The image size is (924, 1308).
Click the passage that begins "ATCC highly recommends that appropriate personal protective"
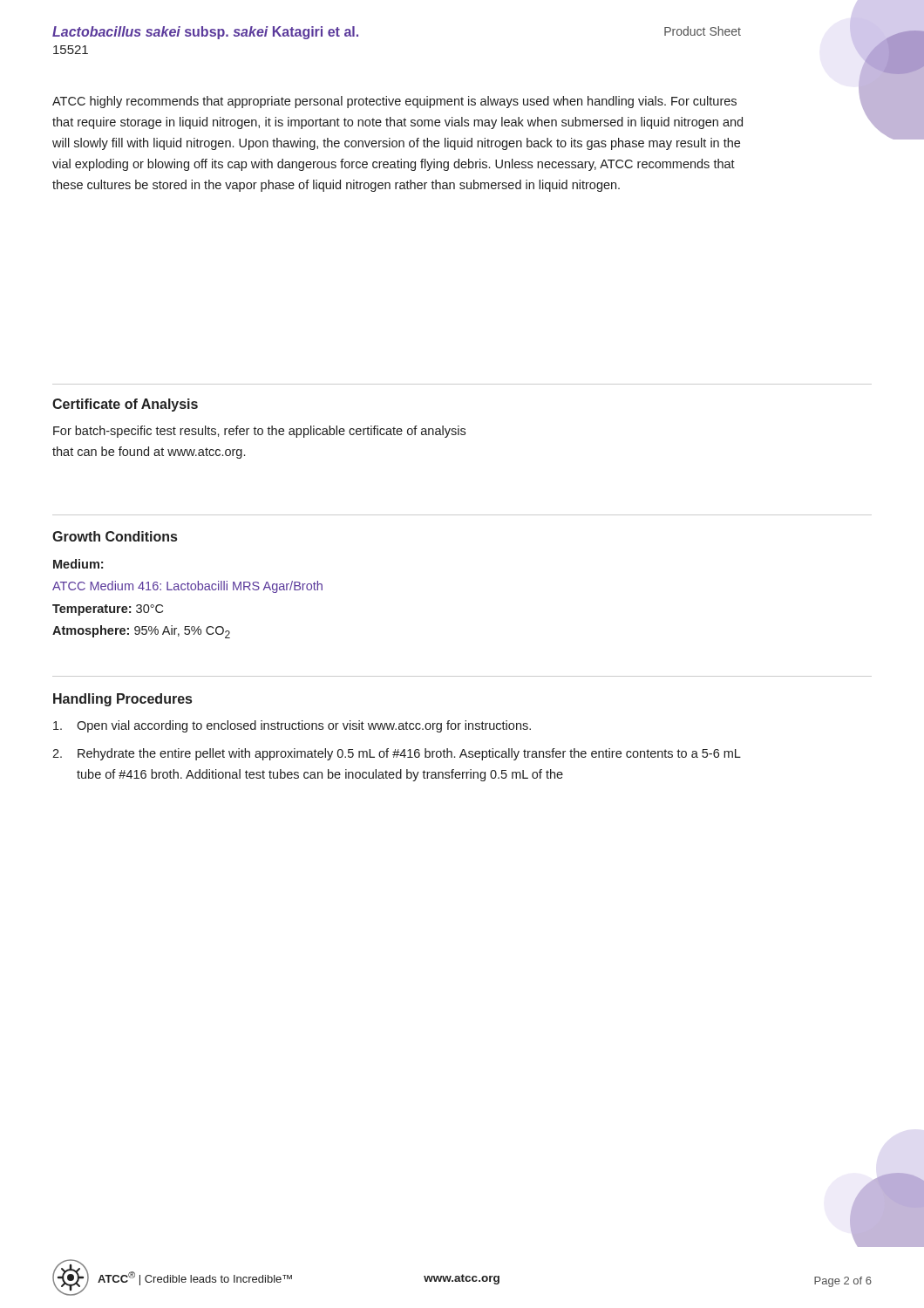tap(398, 143)
